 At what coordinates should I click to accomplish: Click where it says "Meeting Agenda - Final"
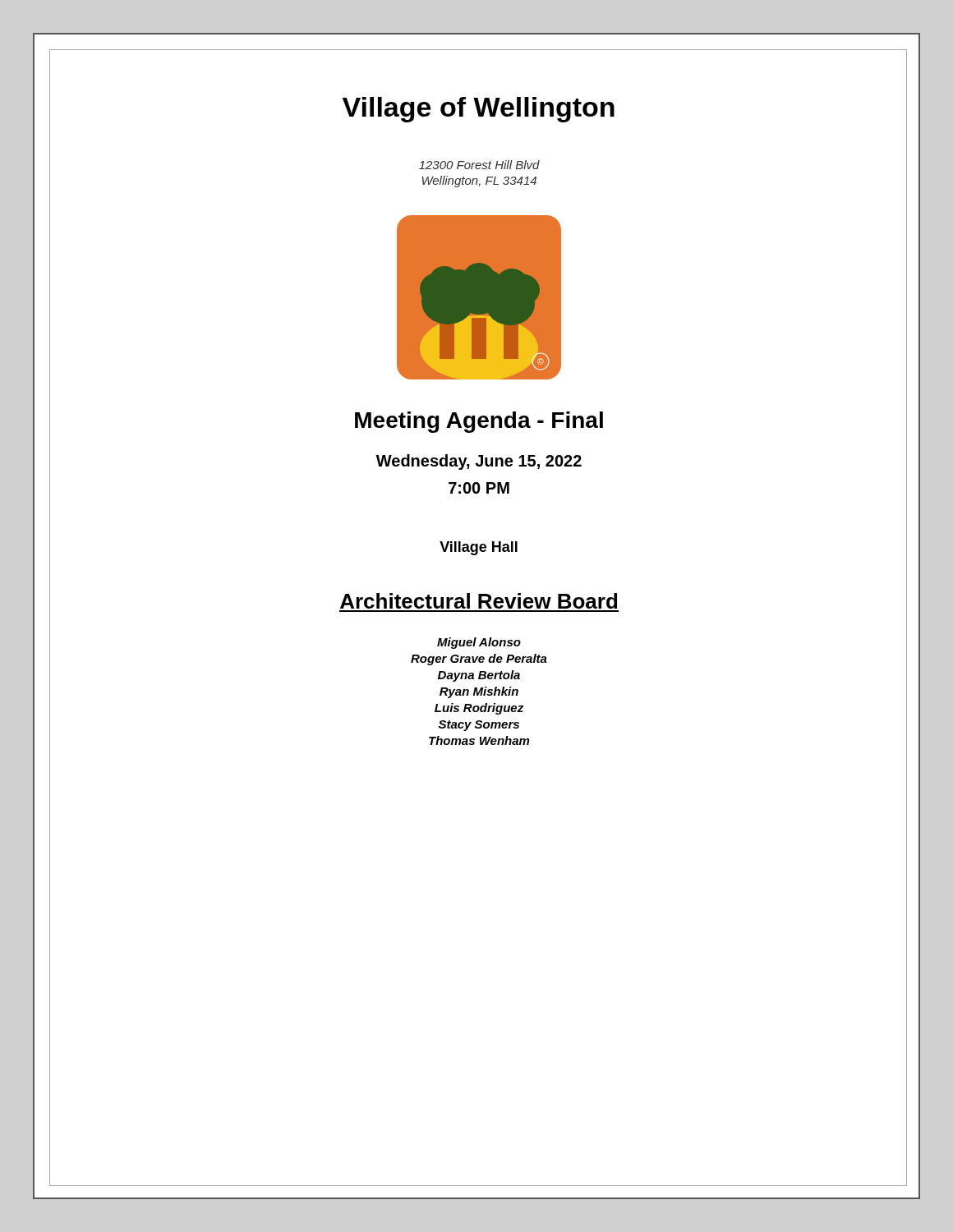pyautogui.click(x=479, y=420)
